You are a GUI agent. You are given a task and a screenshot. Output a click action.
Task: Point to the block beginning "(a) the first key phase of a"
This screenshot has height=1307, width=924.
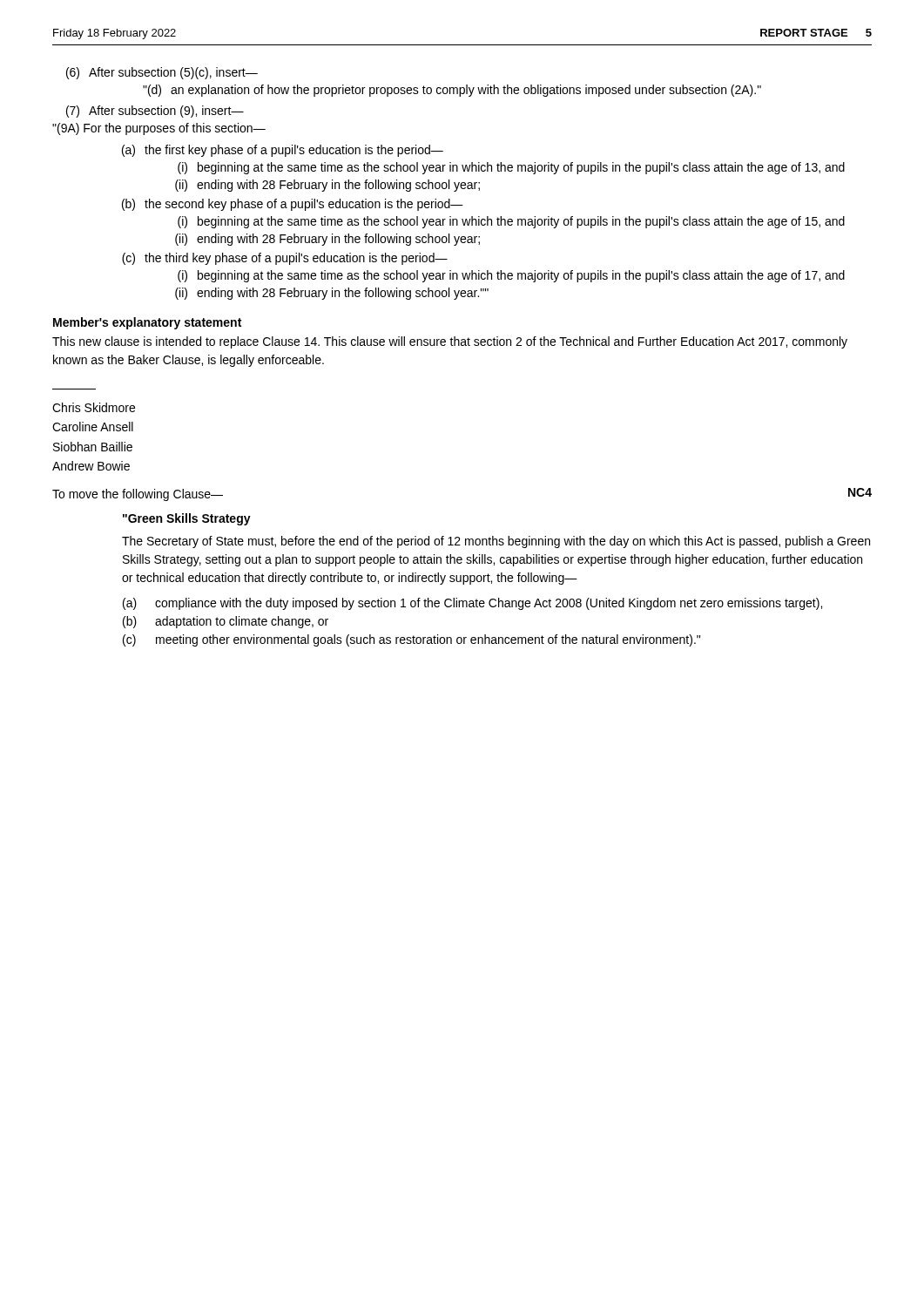[x=283, y=151]
